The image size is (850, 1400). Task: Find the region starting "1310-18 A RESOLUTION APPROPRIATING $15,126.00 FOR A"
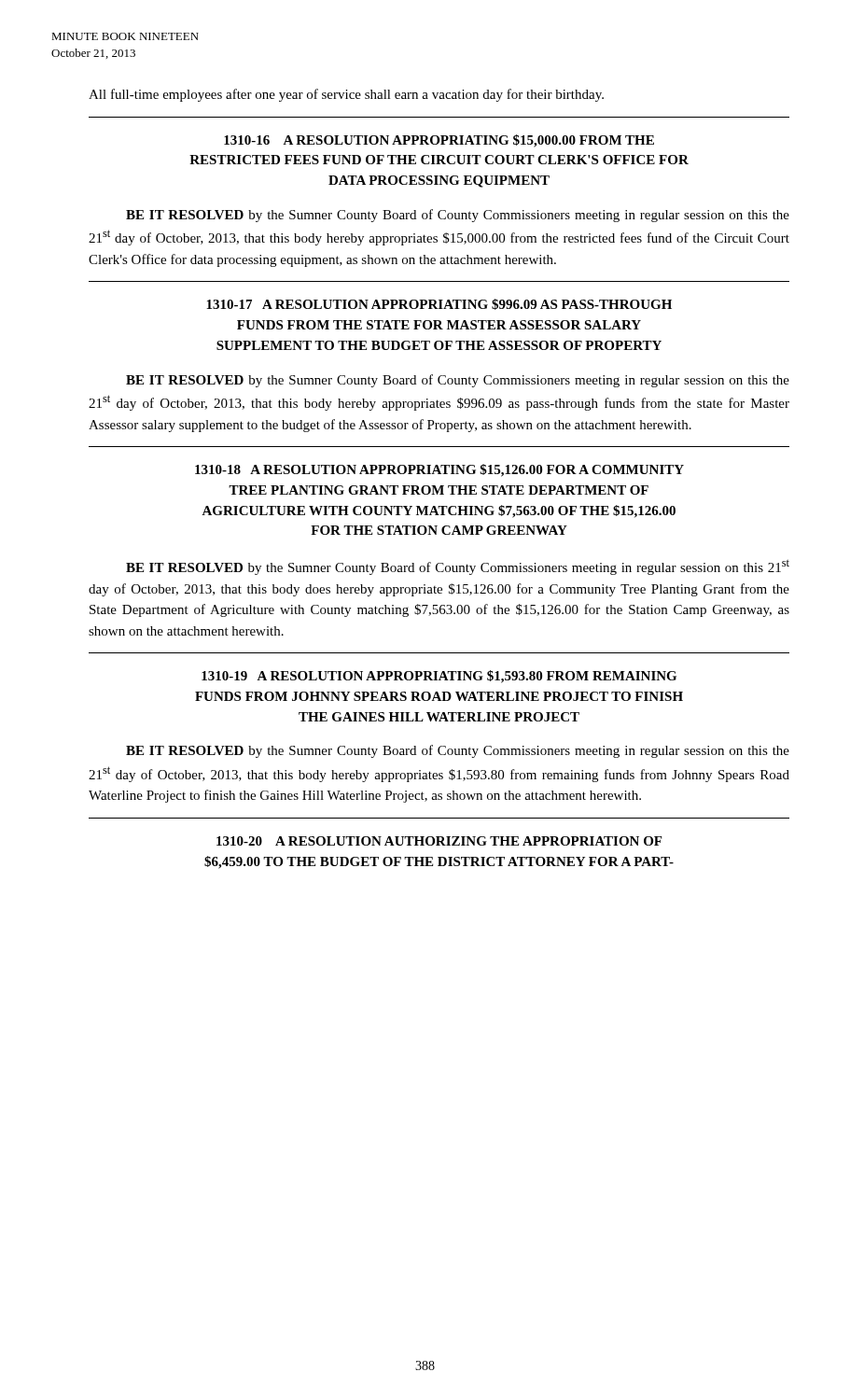(439, 500)
